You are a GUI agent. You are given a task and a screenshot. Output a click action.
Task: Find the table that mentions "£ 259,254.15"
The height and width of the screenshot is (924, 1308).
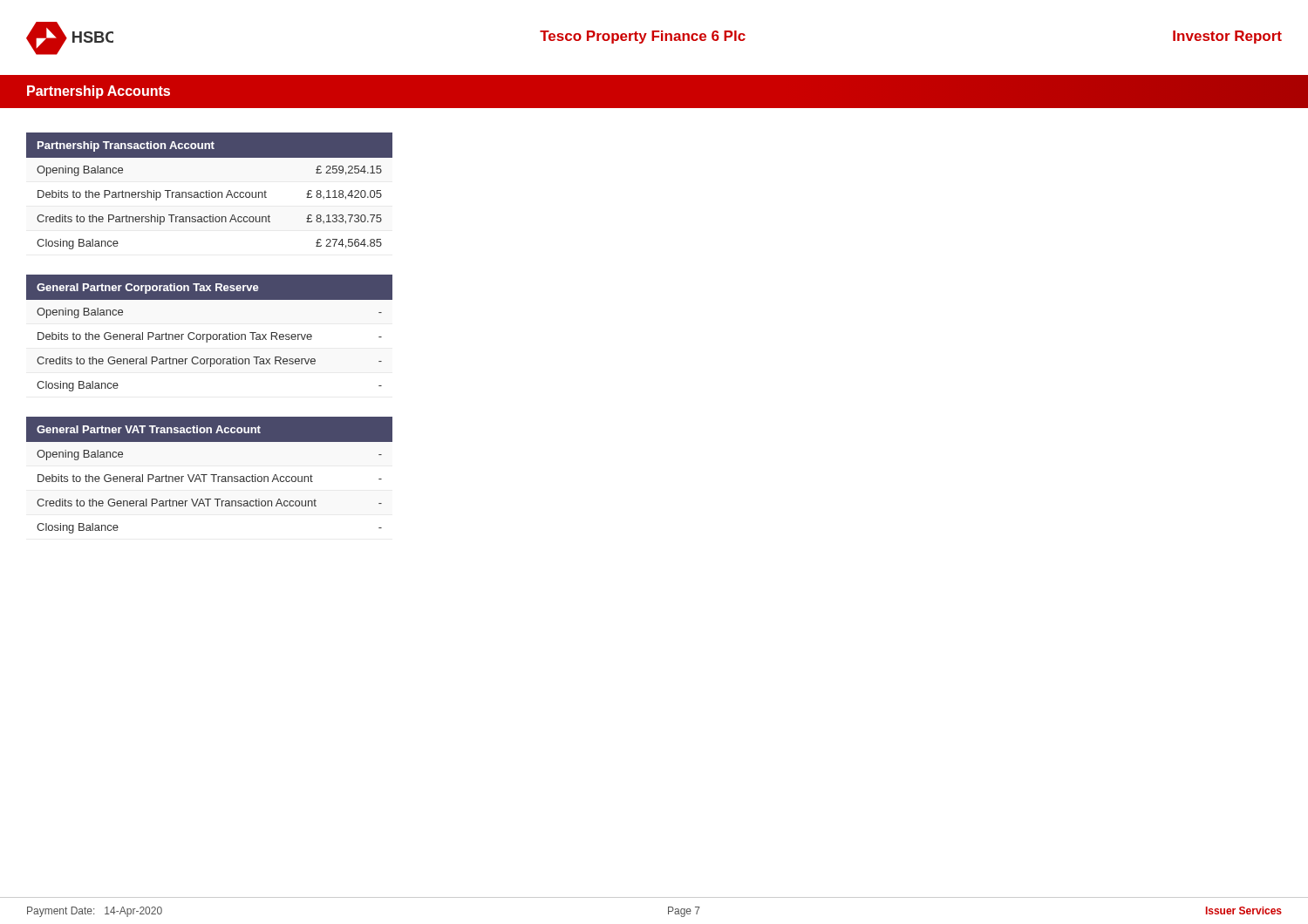coord(654,194)
